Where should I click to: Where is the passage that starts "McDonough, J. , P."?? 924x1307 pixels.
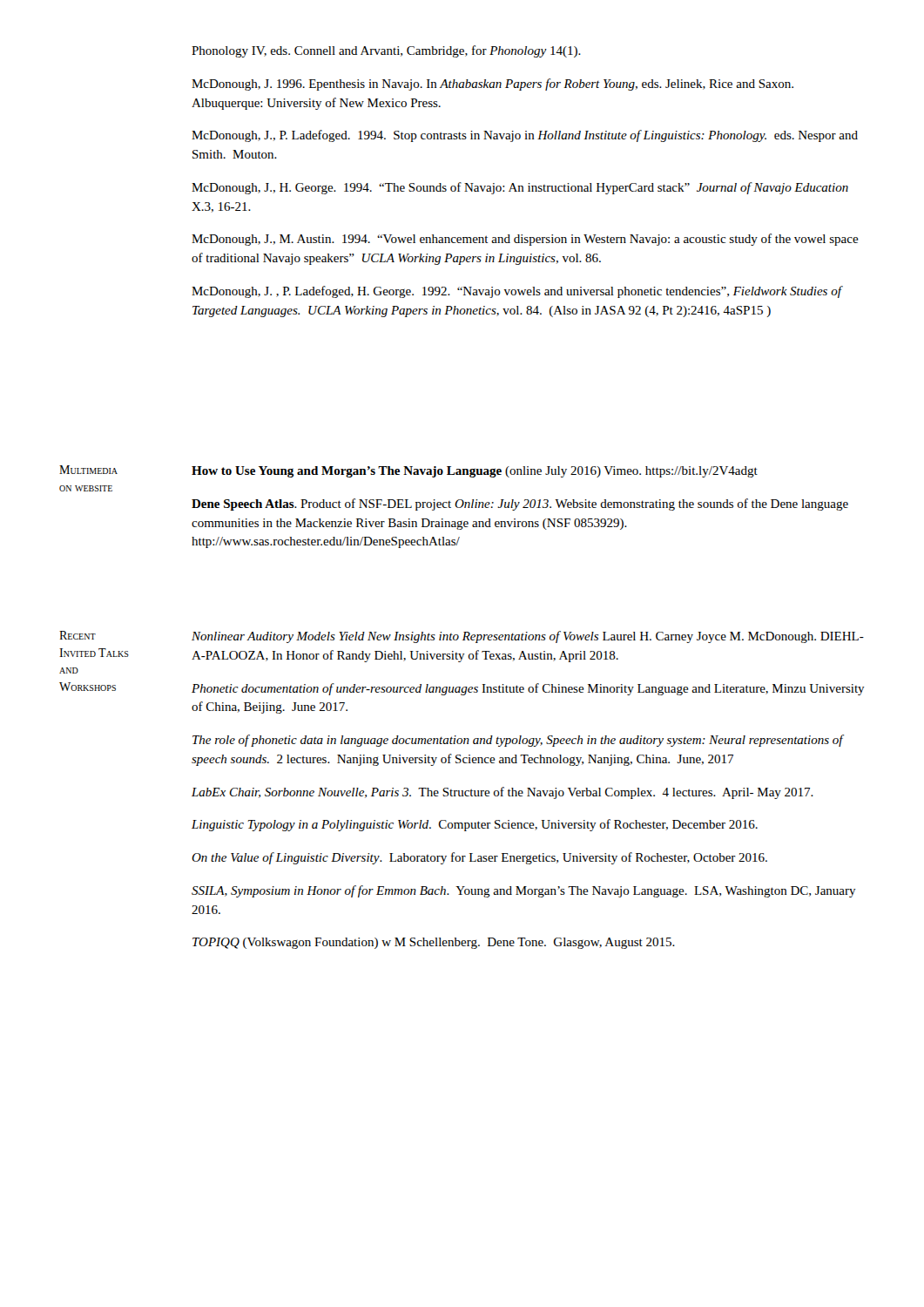(x=516, y=300)
